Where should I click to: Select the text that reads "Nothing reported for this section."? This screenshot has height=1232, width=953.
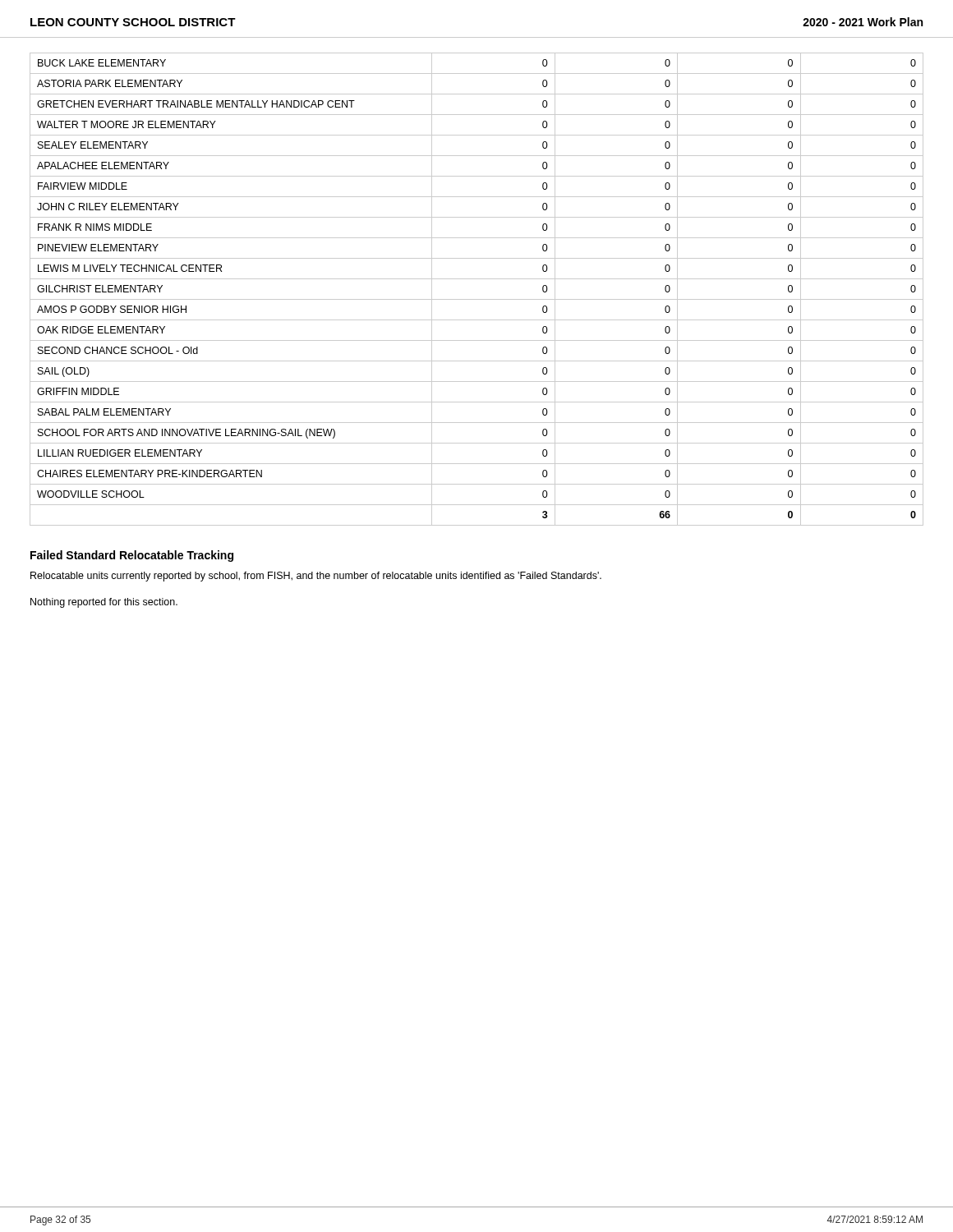pyautogui.click(x=104, y=602)
